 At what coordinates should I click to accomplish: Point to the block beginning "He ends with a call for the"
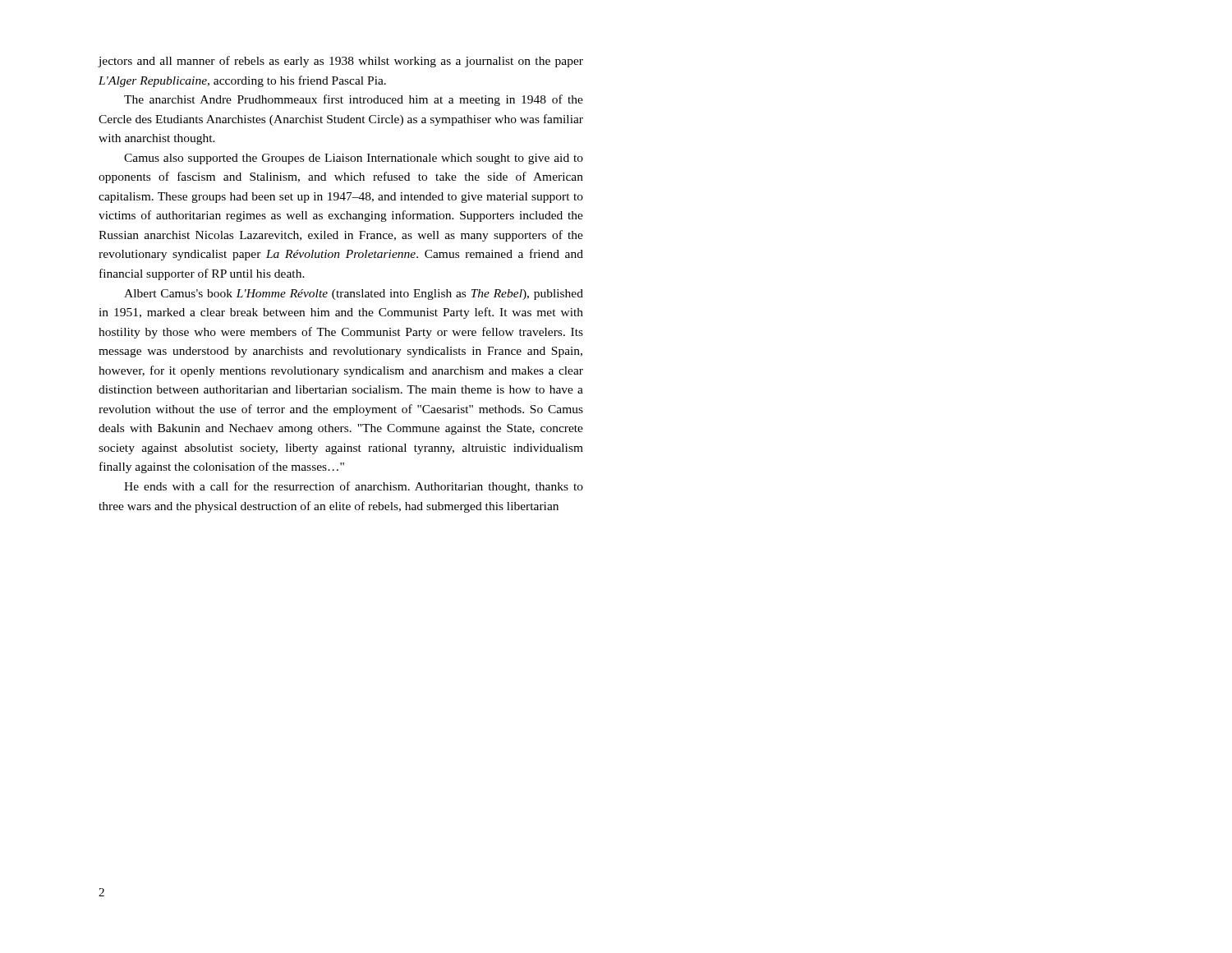click(341, 496)
